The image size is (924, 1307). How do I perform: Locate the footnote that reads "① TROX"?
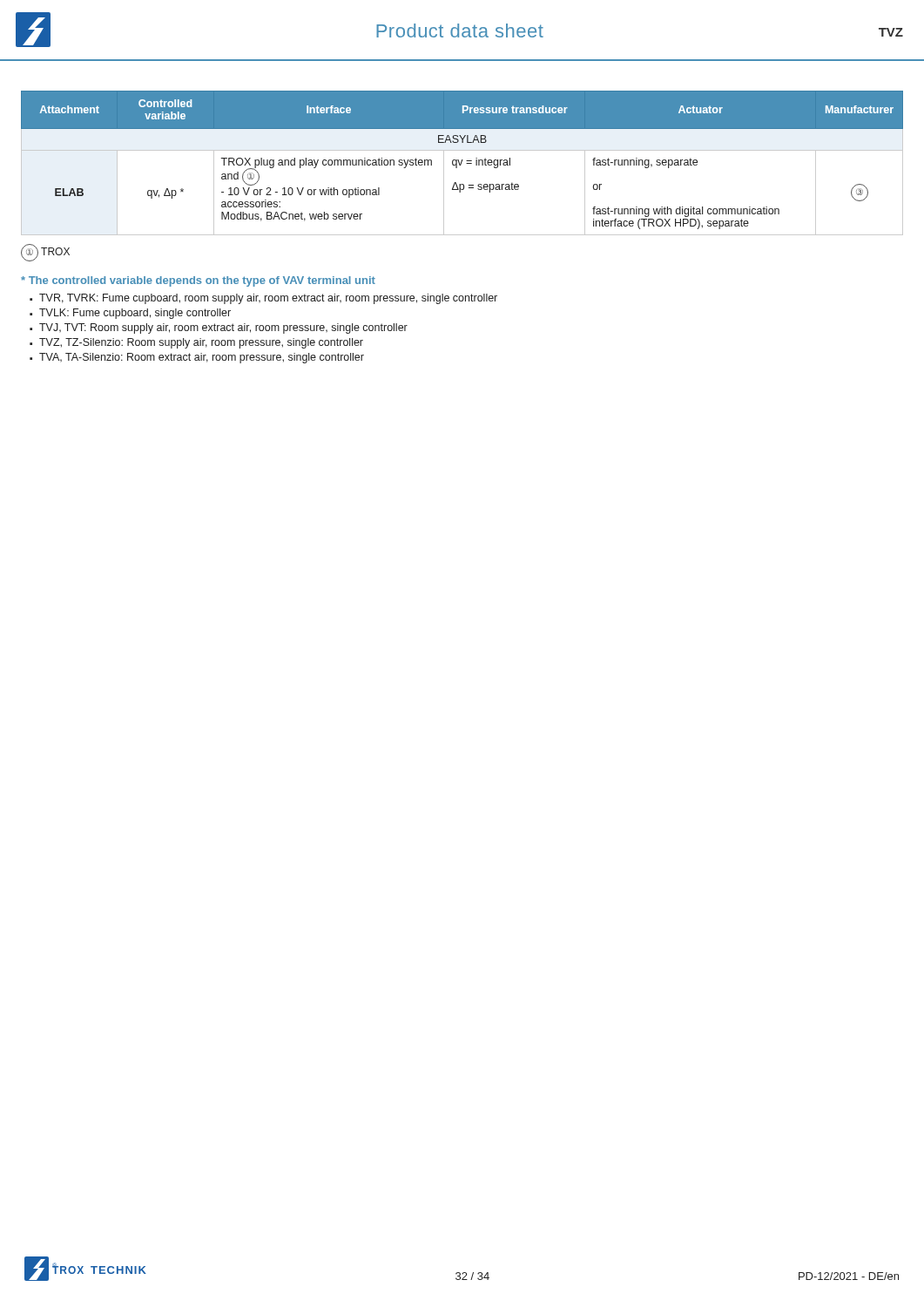tap(45, 253)
